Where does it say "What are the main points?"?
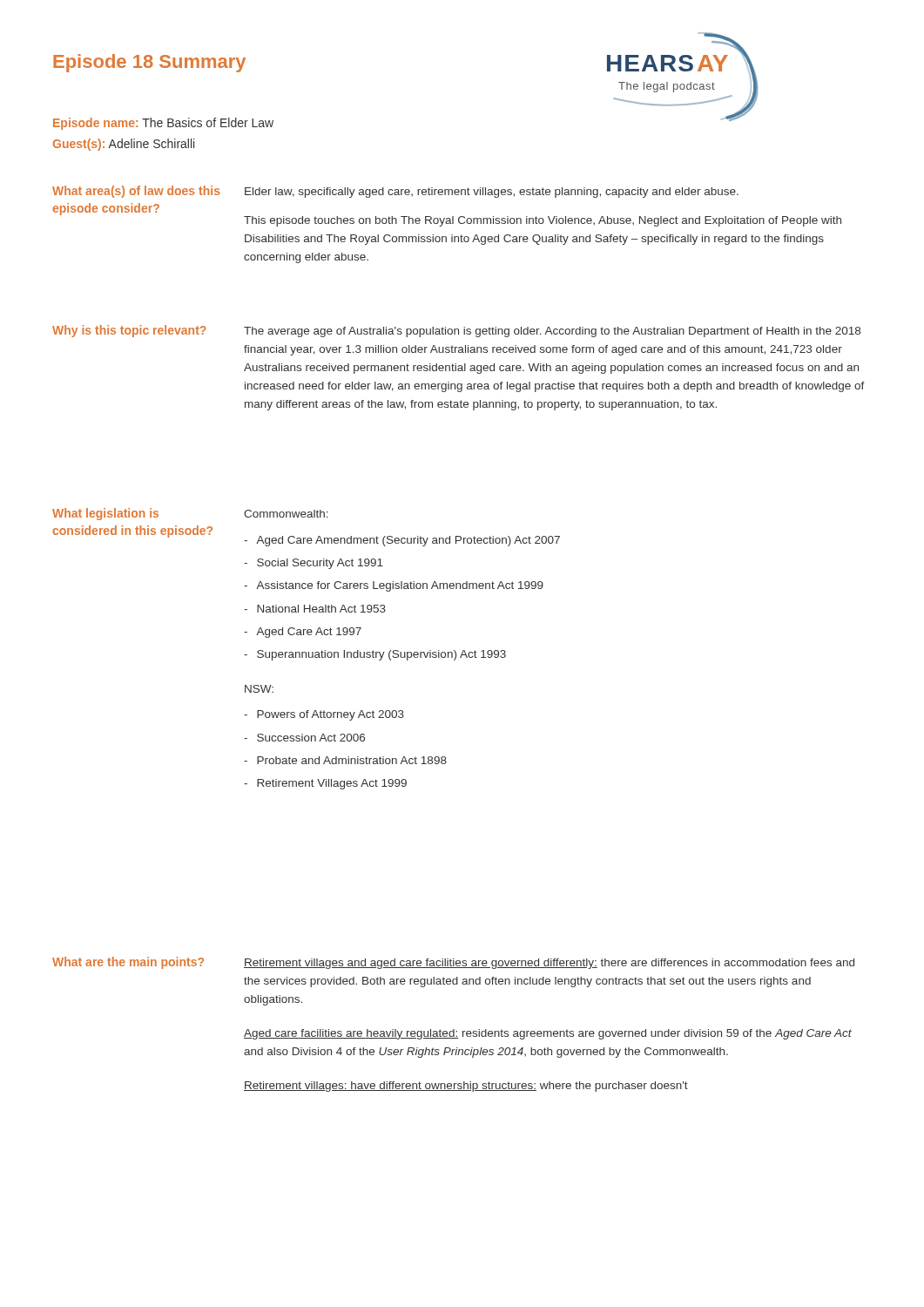Image resolution: width=924 pixels, height=1307 pixels. pos(128,962)
